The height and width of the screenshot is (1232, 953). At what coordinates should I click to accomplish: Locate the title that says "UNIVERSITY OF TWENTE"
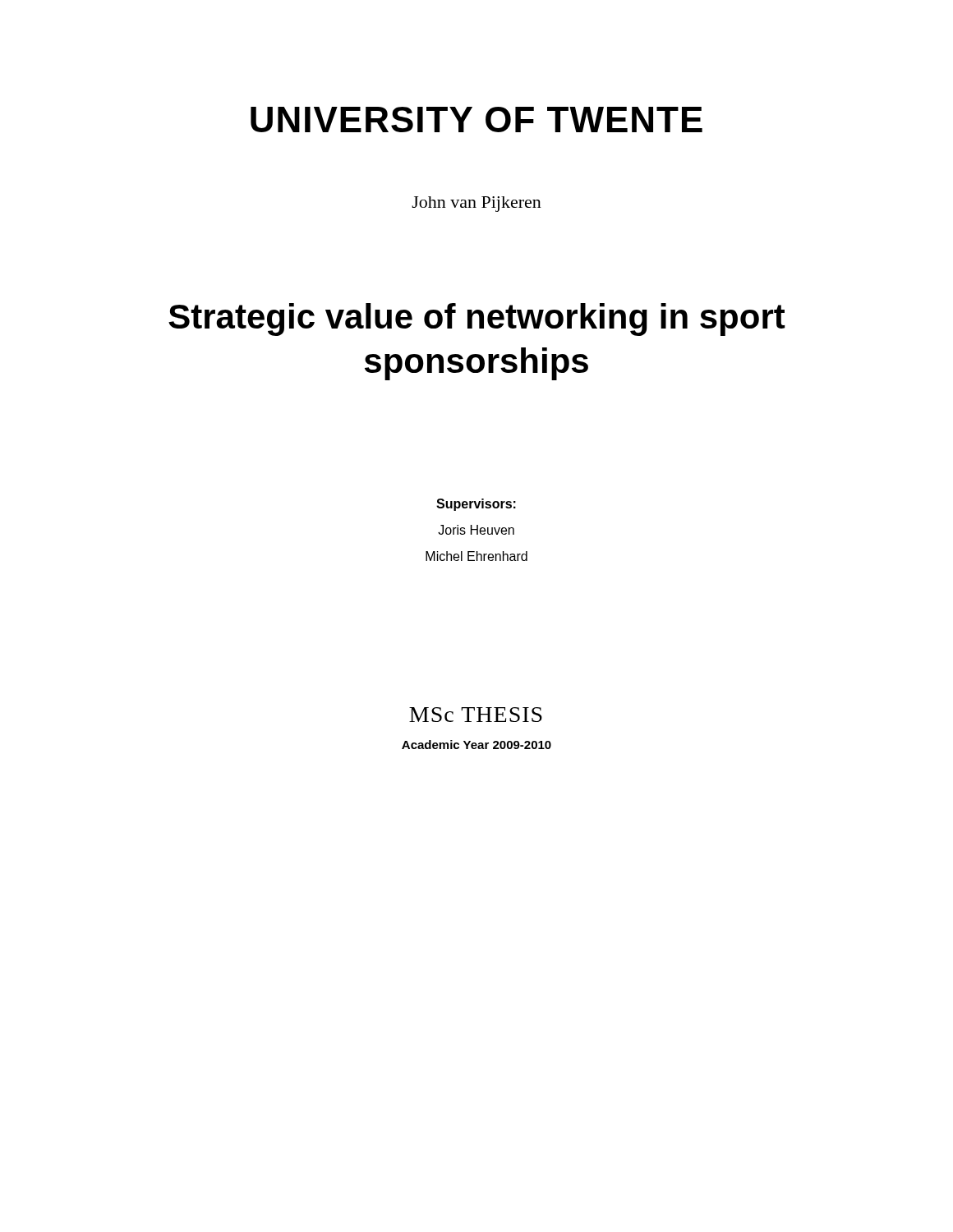pos(476,120)
